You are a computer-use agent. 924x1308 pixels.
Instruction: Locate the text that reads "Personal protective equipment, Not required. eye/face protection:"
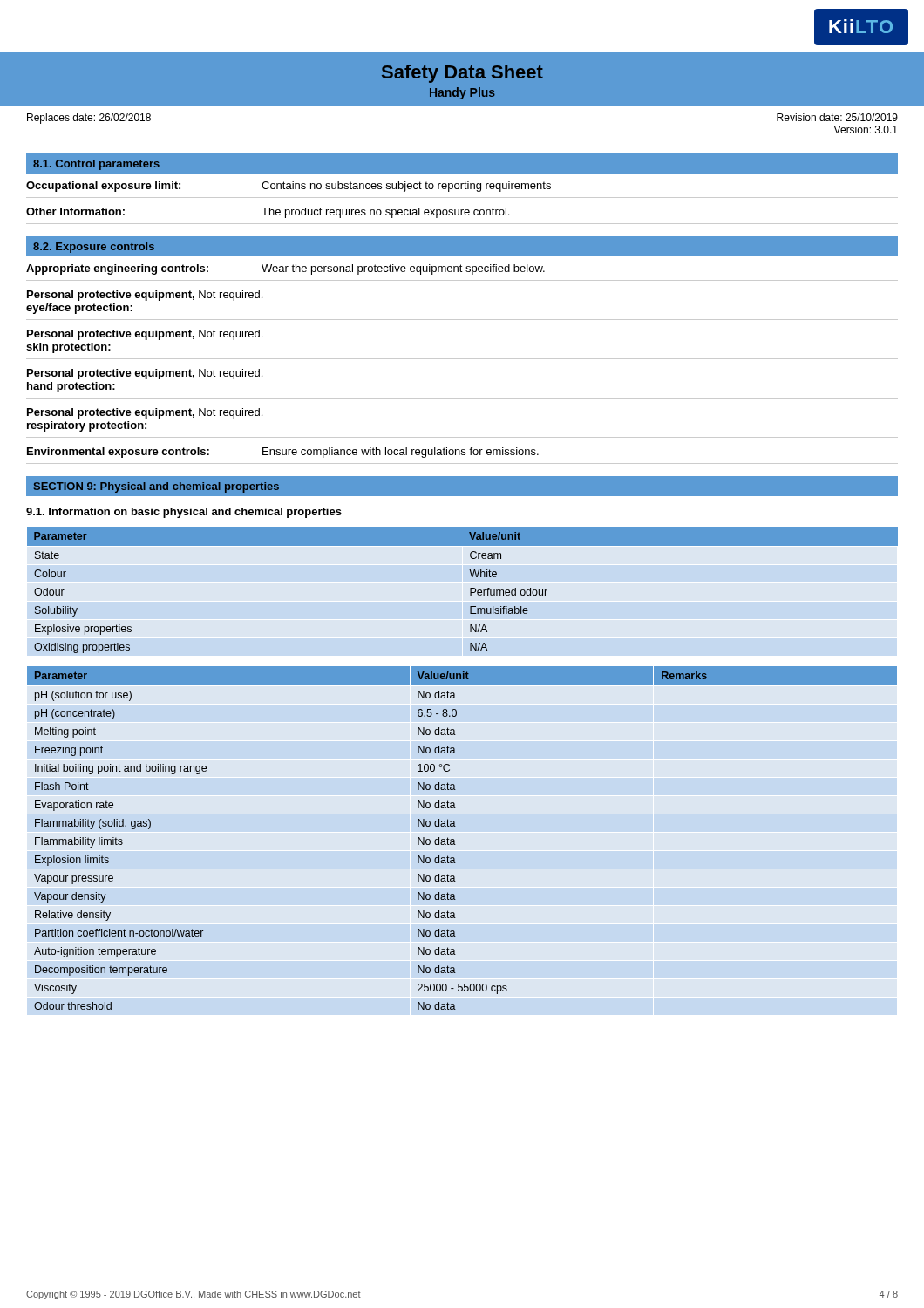tap(145, 301)
